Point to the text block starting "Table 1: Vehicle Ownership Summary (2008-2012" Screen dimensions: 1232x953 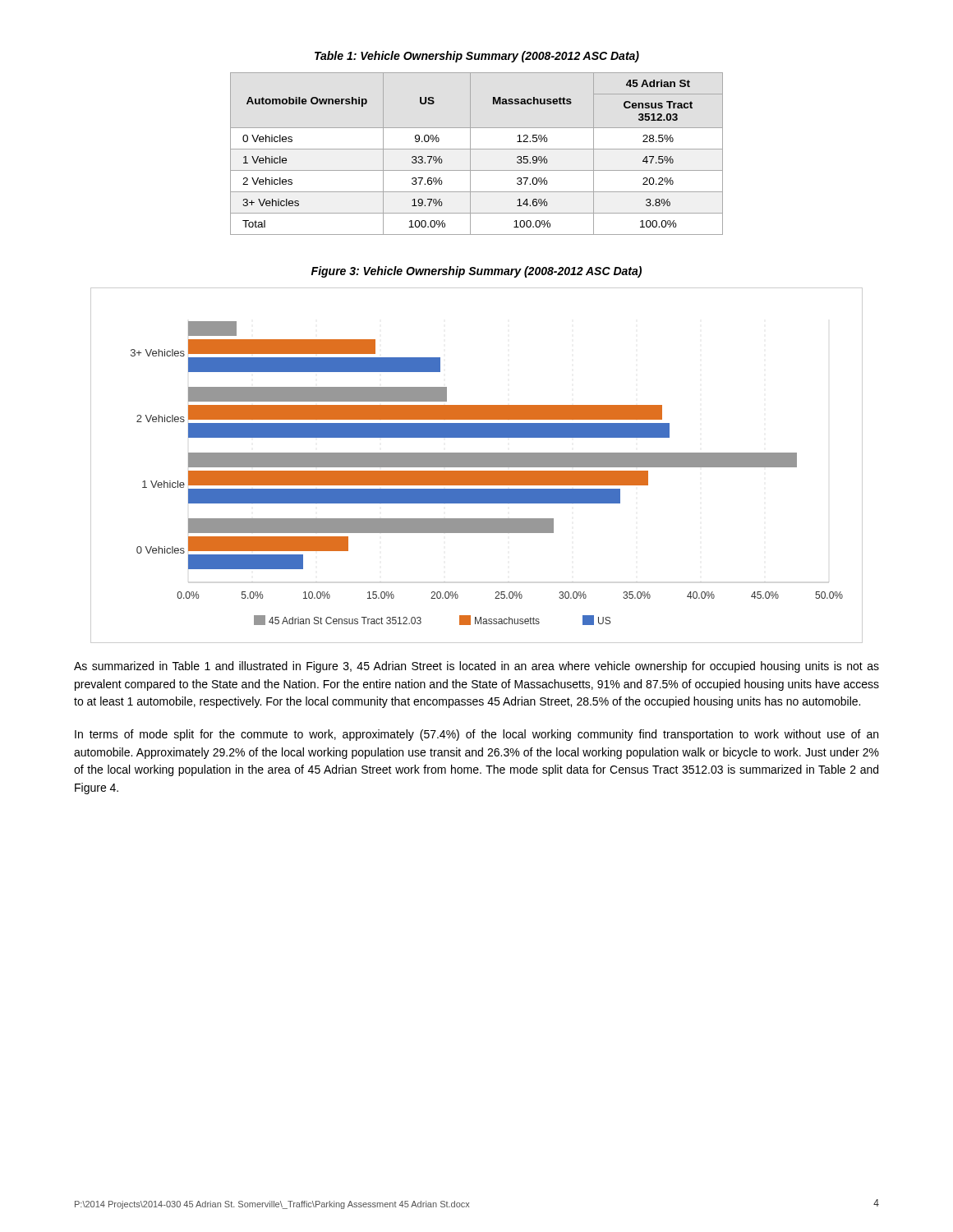coord(476,56)
